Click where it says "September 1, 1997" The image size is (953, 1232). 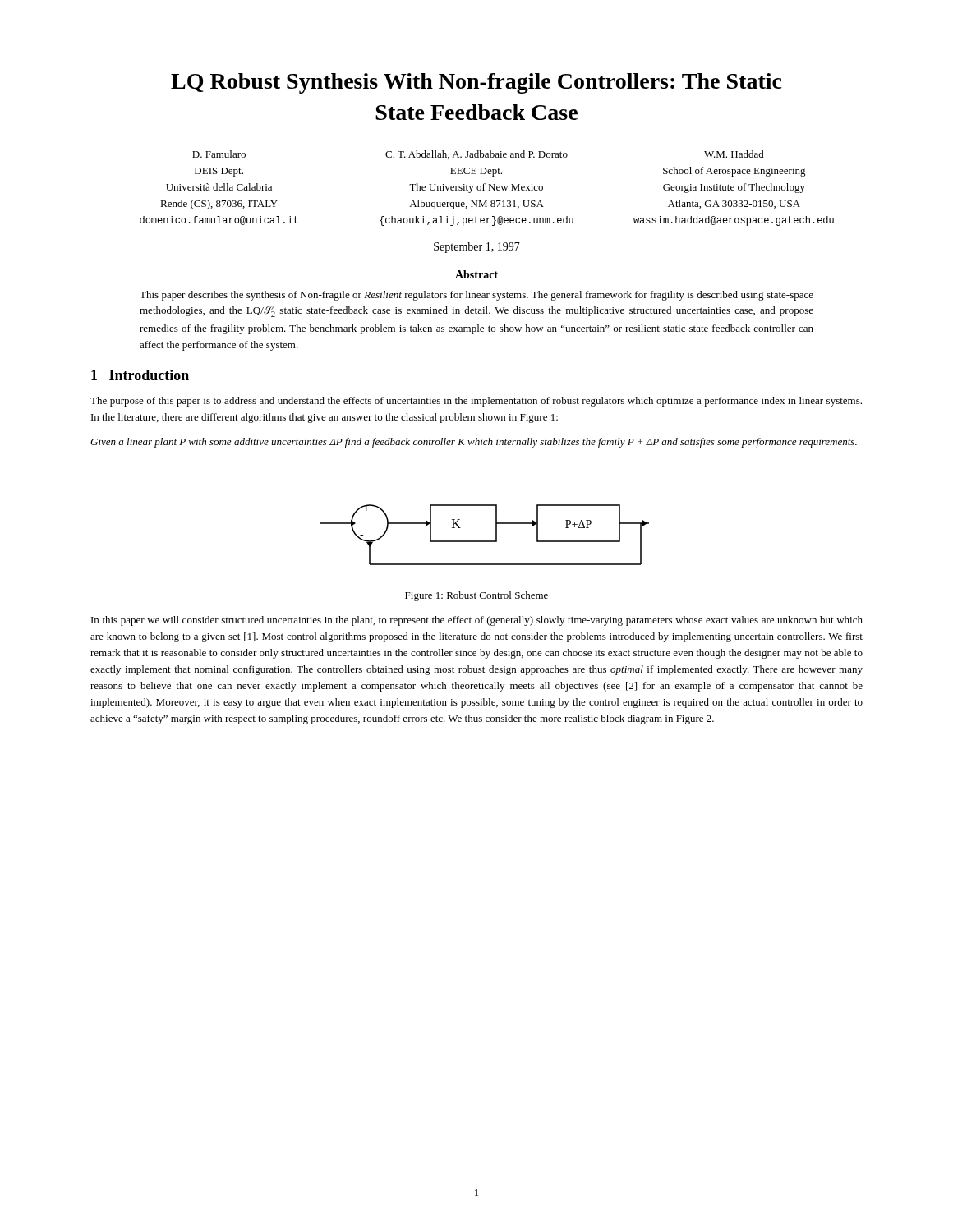click(x=476, y=247)
